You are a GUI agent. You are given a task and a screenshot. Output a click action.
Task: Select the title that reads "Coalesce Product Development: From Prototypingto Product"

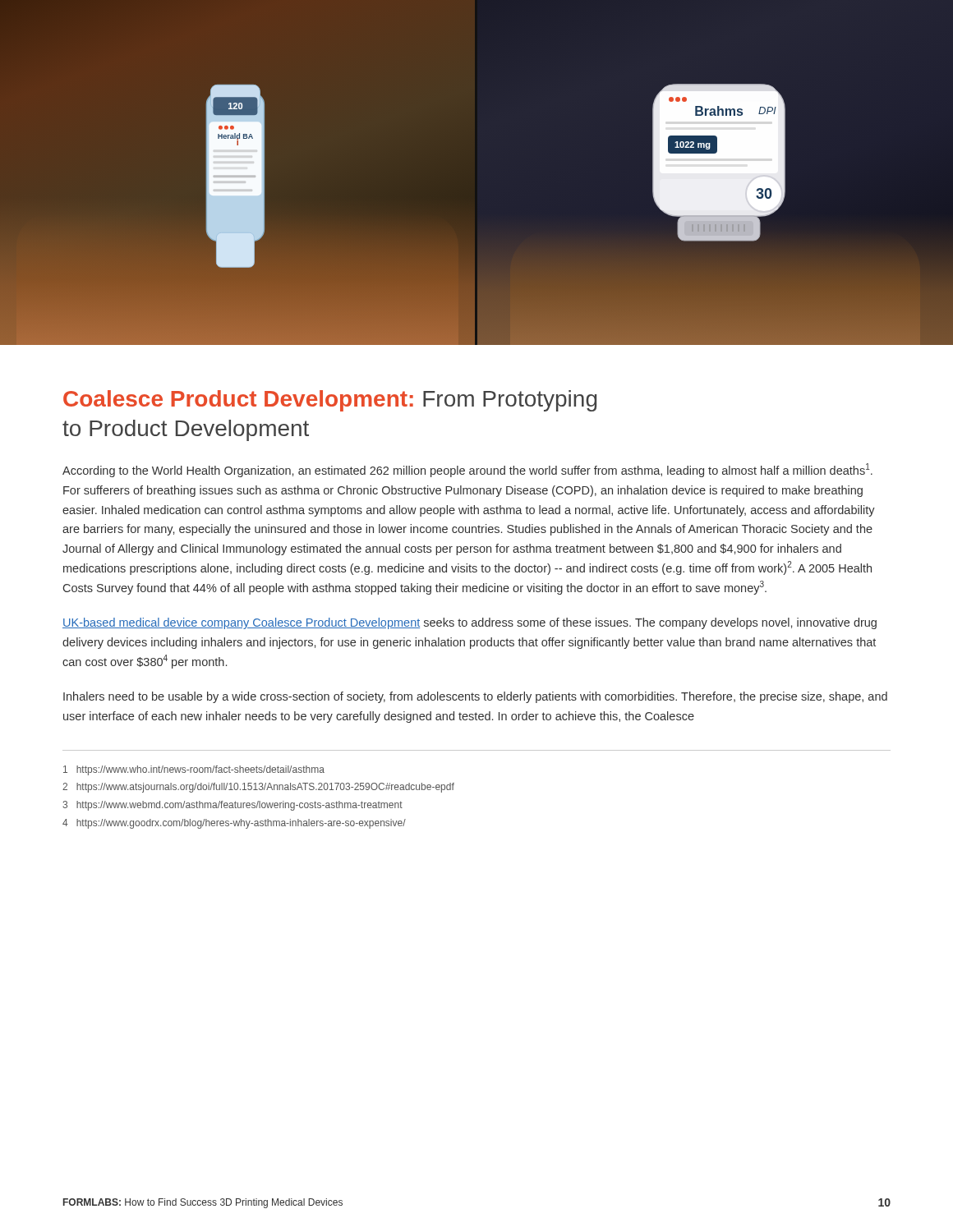tap(476, 414)
